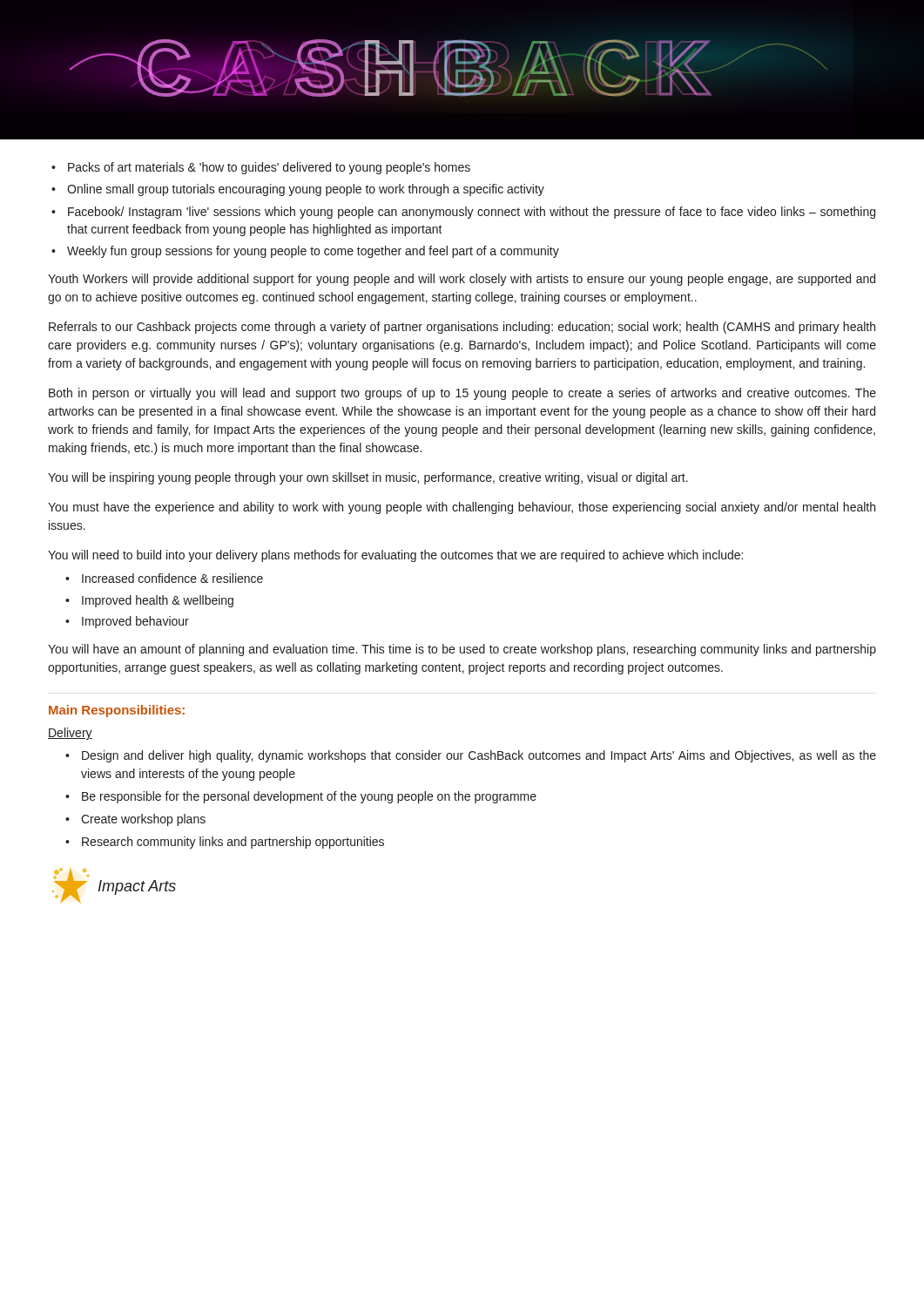924x1307 pixels.
Task: Click the passage that begins "• Create workshop"
Action: [x=136, y=820]
